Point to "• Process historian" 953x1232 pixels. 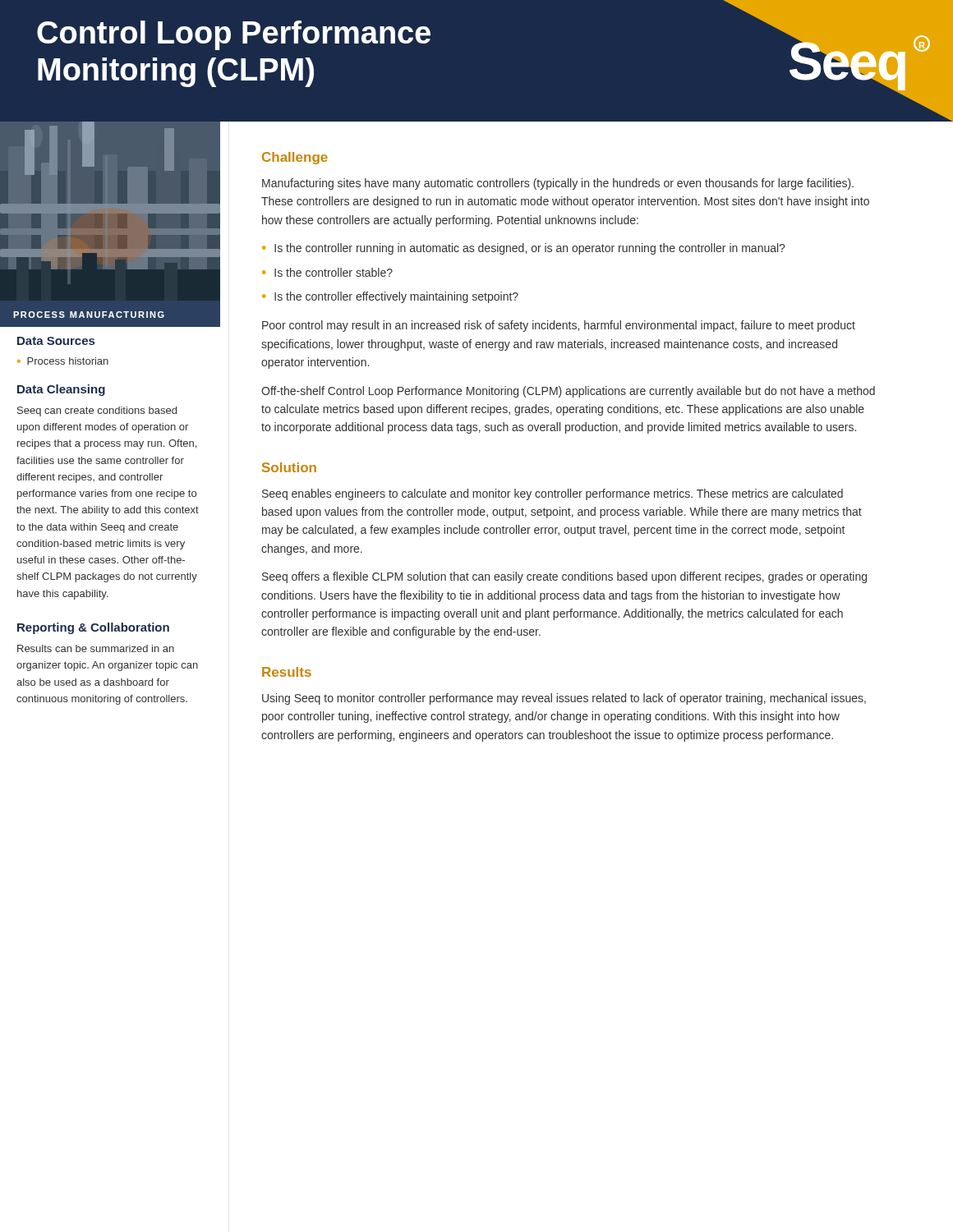click(x=63, y=362)
